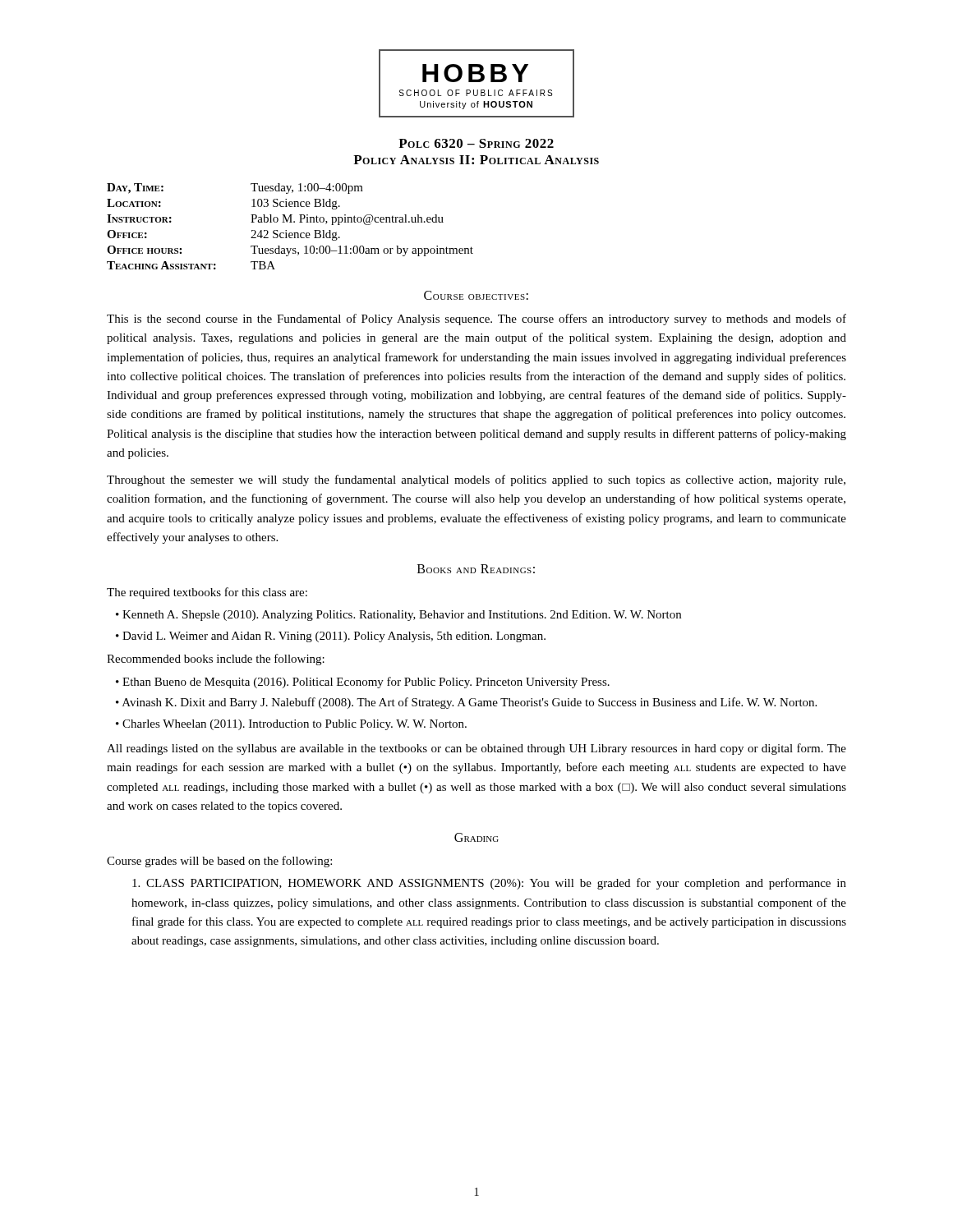Viewport: 953px width, 1232px height.
Task: Find the text starting "Course objectives:"
Action: 476,295
